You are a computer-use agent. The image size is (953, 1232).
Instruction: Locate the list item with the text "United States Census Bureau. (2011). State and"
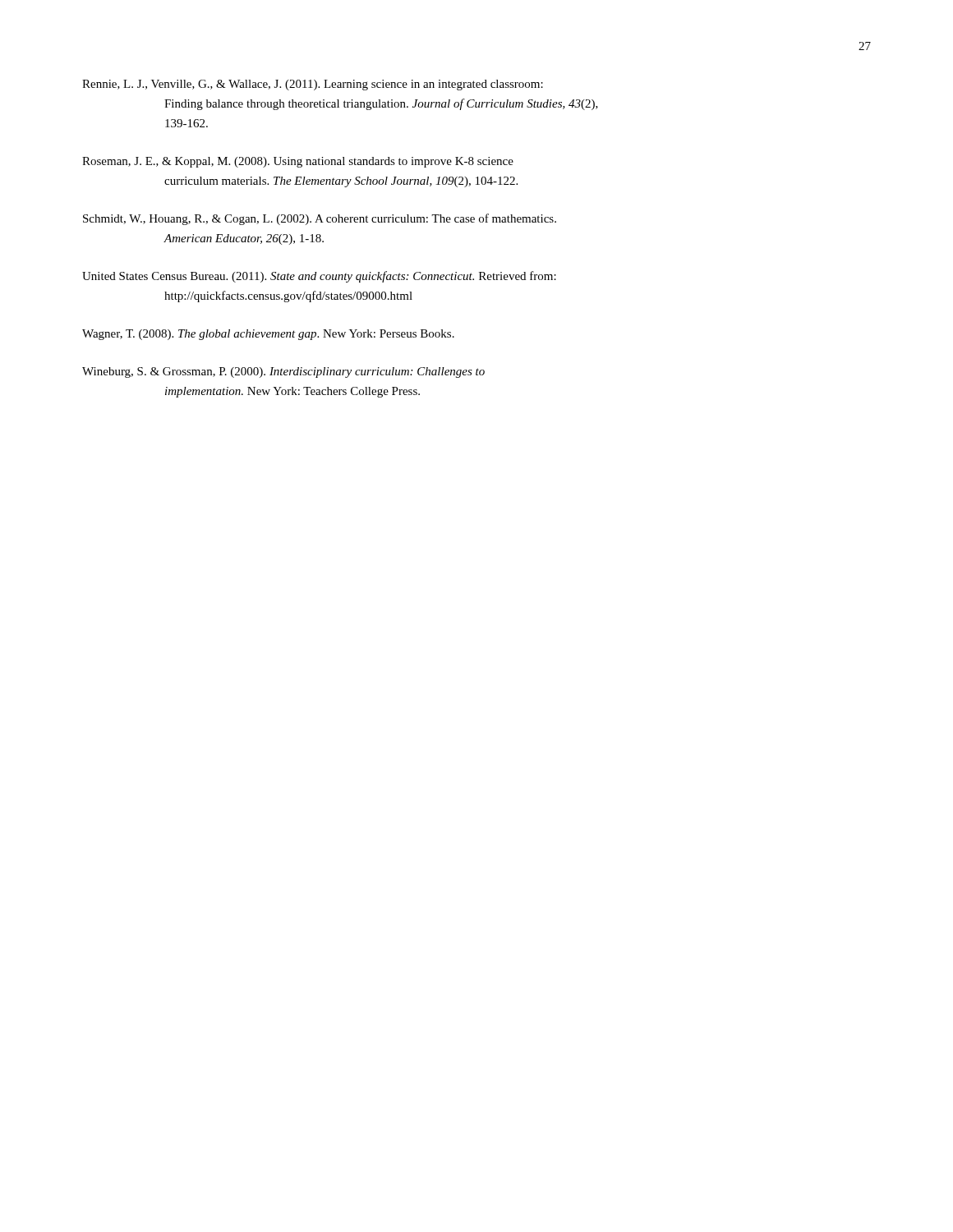coord(476,287)
